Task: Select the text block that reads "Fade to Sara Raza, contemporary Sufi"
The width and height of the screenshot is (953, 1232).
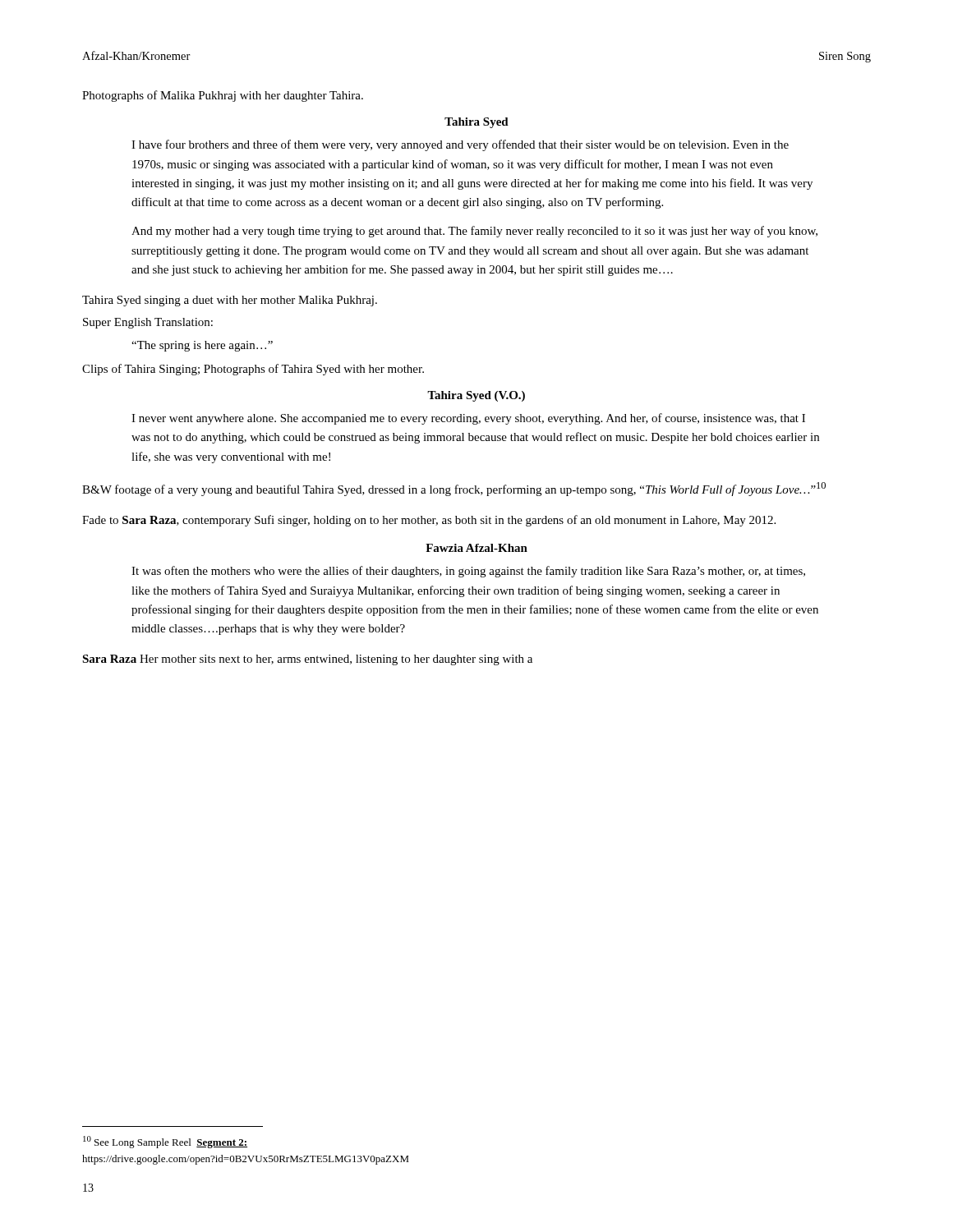Action: tap(429, 520)
